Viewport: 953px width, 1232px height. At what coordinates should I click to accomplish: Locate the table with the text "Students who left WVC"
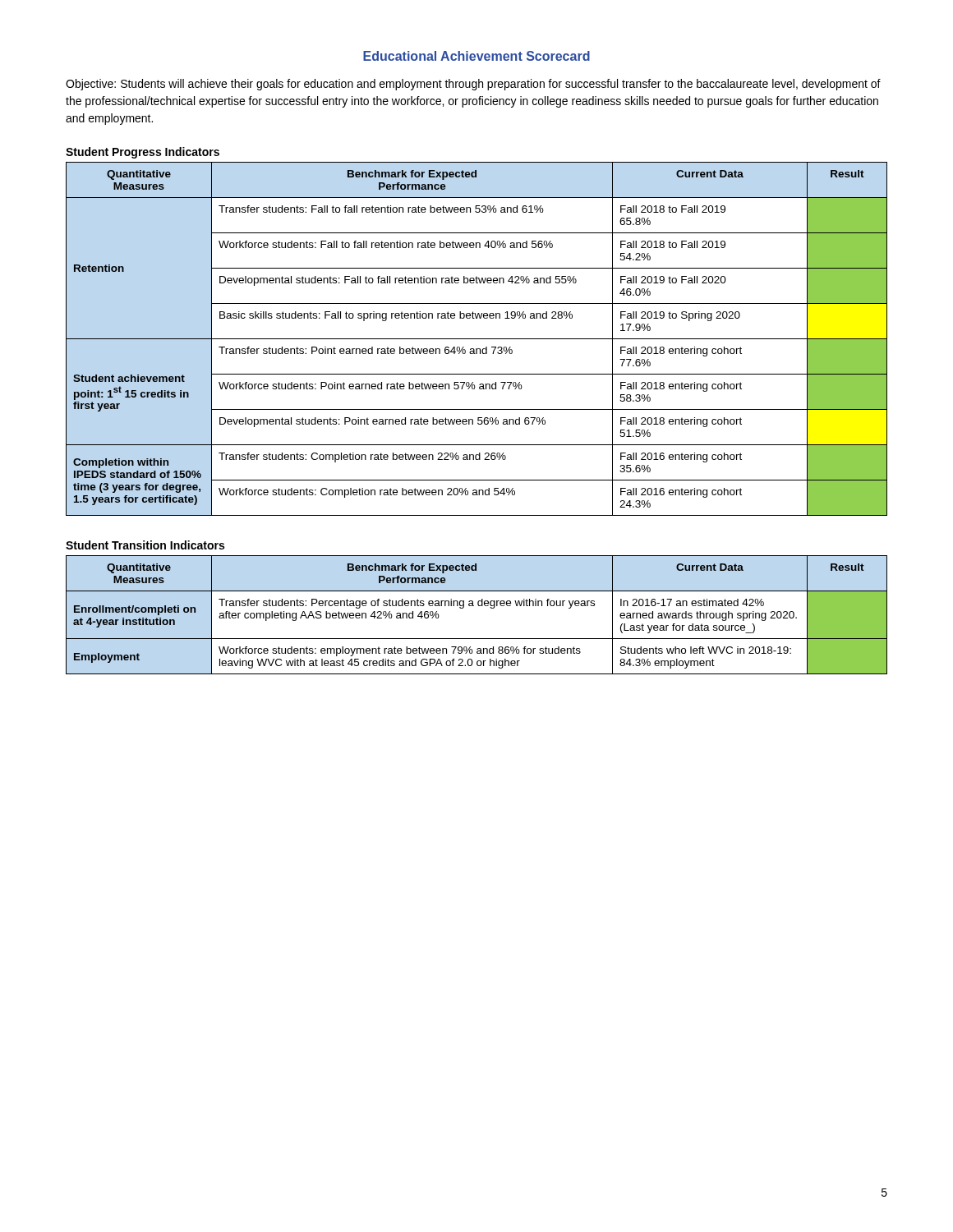tap(476, 615)
